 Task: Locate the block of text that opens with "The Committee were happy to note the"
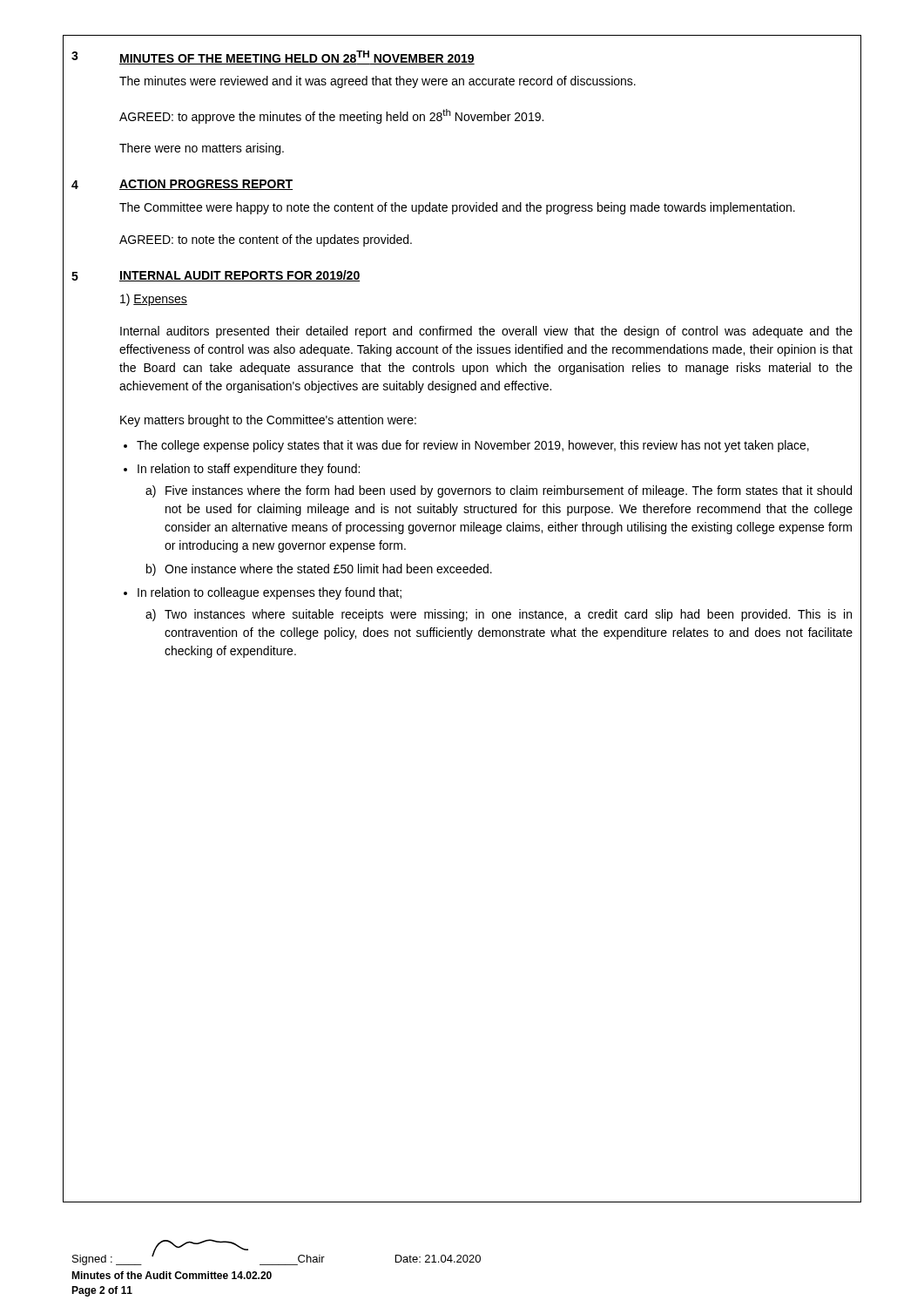pos(486,208)
